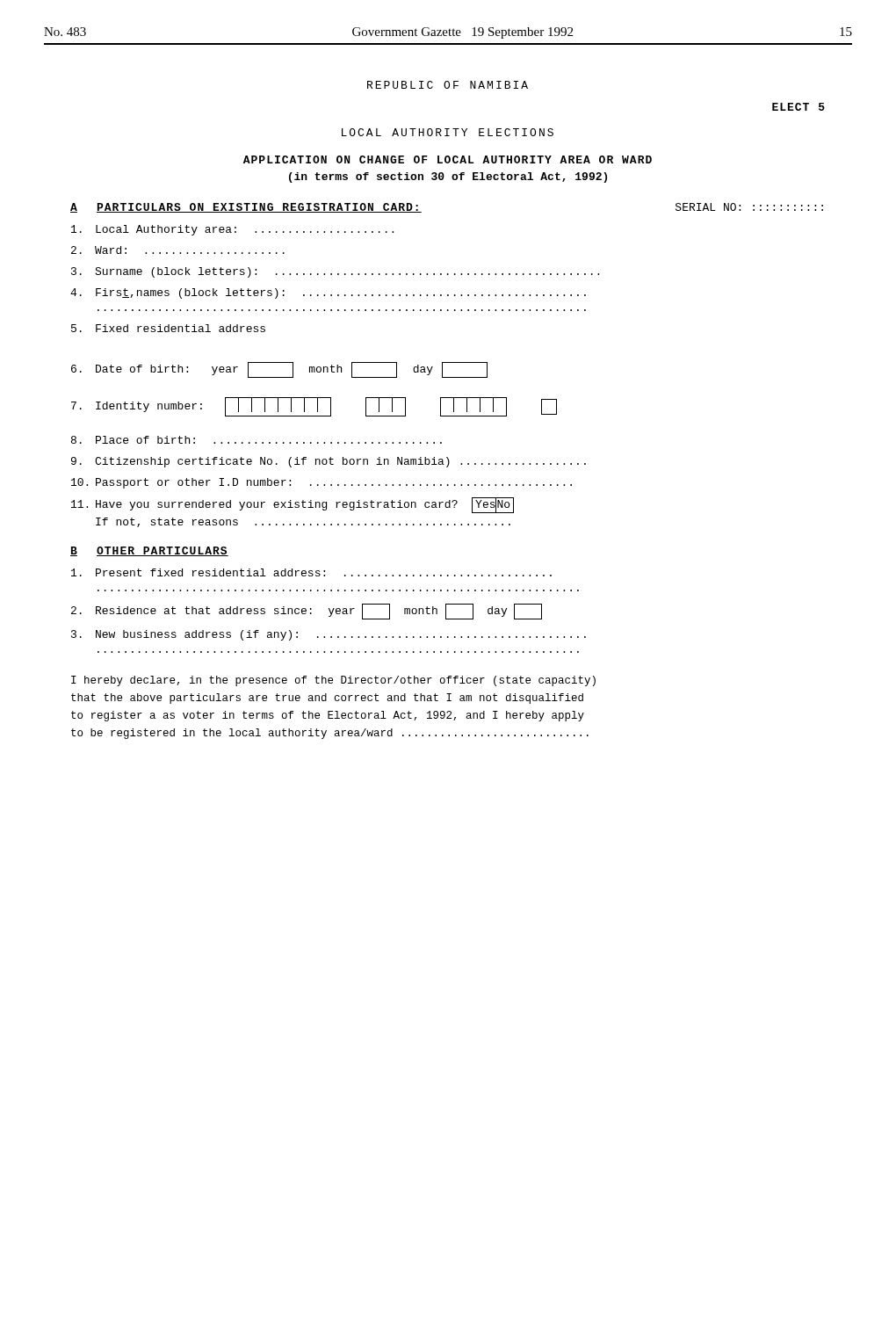The width and height of the screenshot is (896, 1318).
Task: Where does it say "B OTHER PARTICULARS"?
Action: tap(149, 551)
